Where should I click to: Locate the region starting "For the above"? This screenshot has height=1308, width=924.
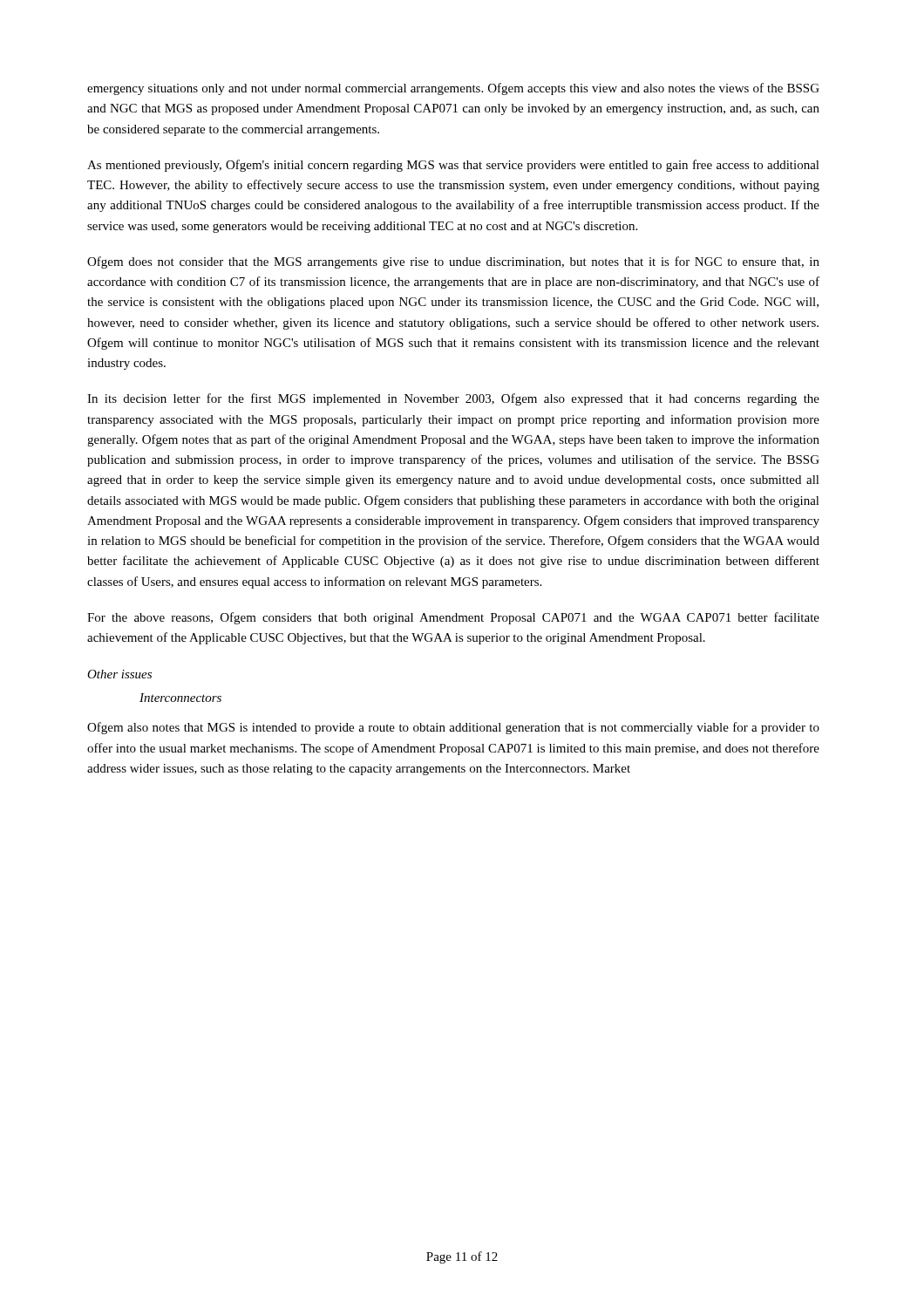pyautogui.click(x=453, y=627)
